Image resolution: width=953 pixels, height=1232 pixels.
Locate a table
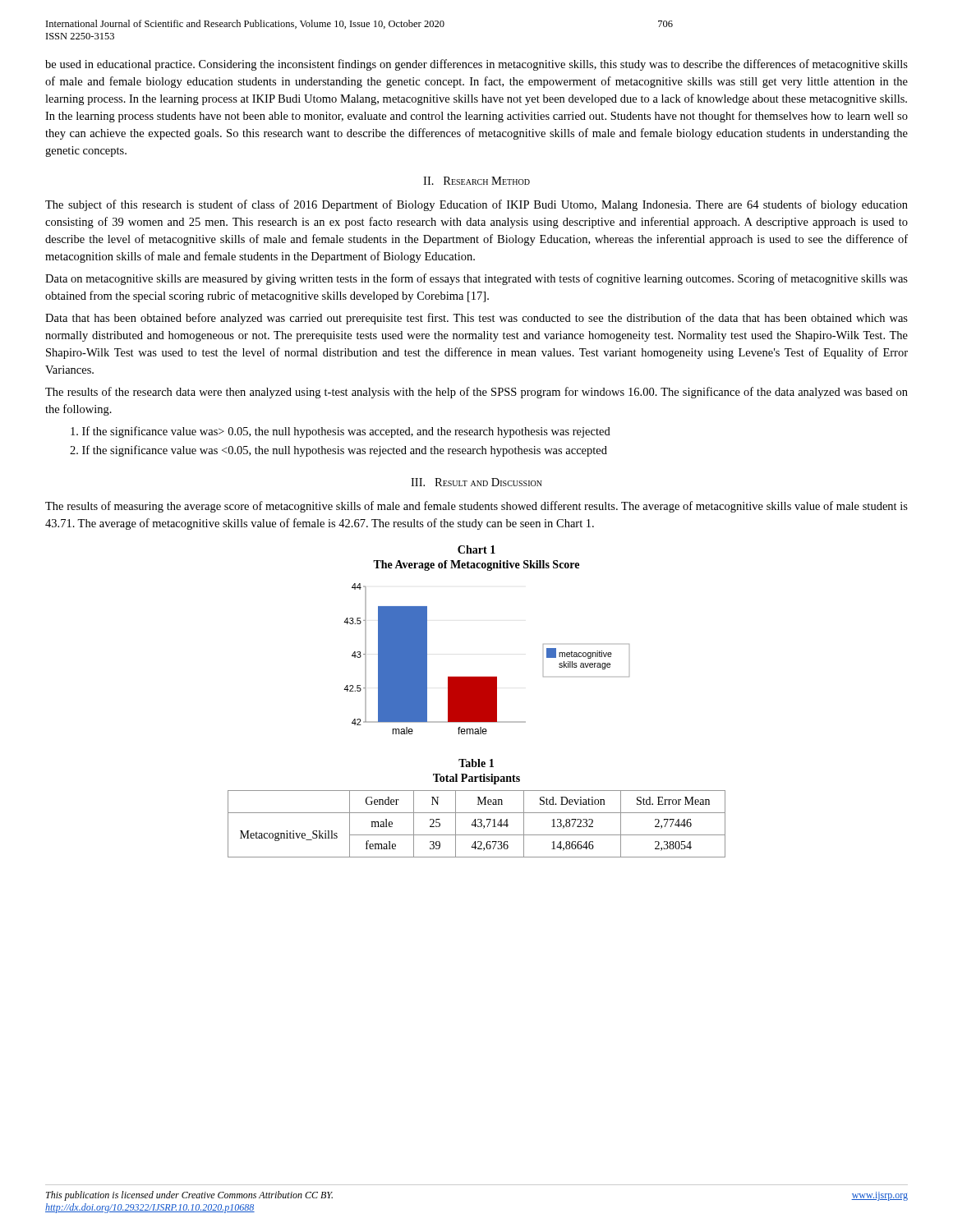476,824
